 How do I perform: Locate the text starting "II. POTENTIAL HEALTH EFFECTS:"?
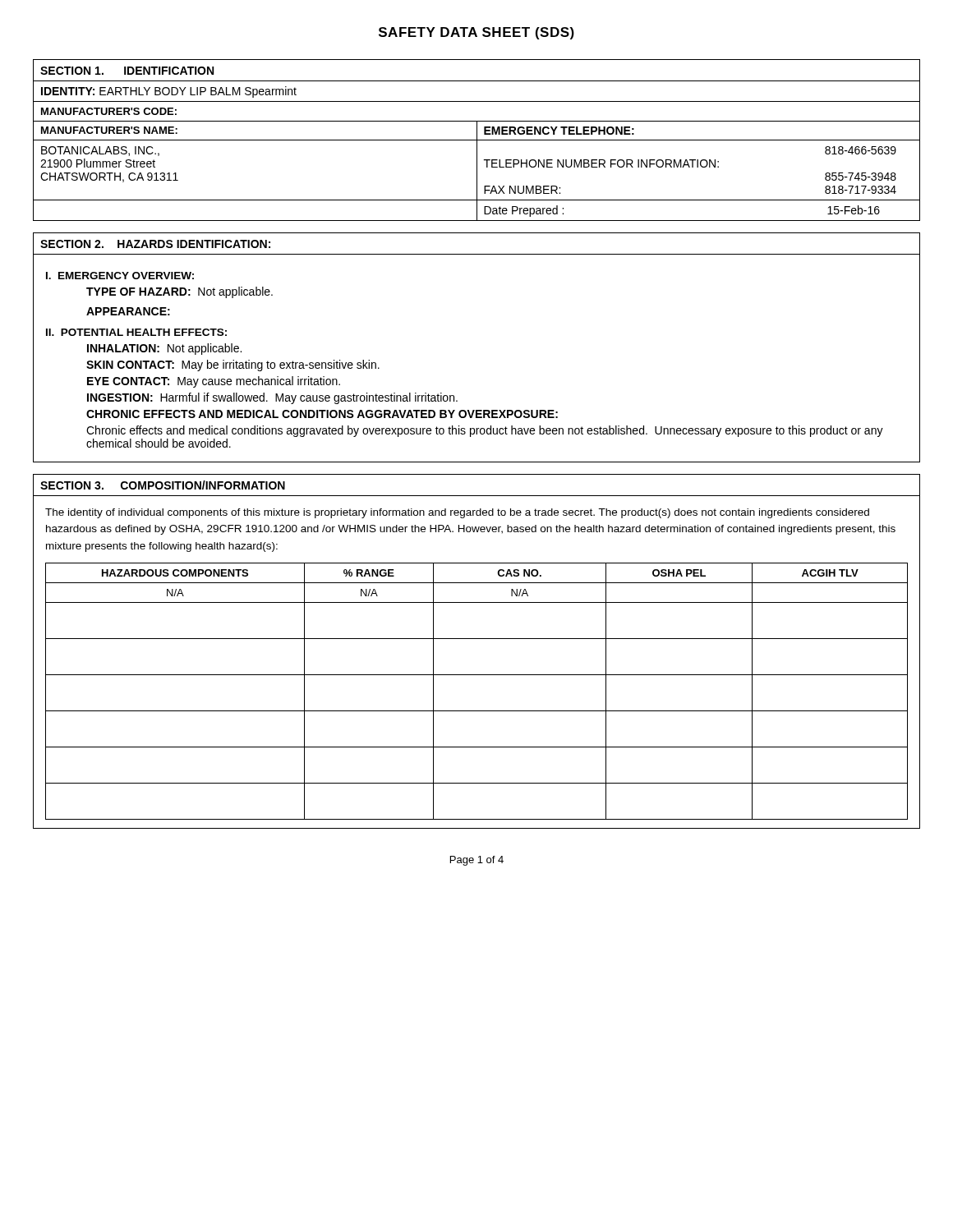pyautogui.click(x=136, y=332)
